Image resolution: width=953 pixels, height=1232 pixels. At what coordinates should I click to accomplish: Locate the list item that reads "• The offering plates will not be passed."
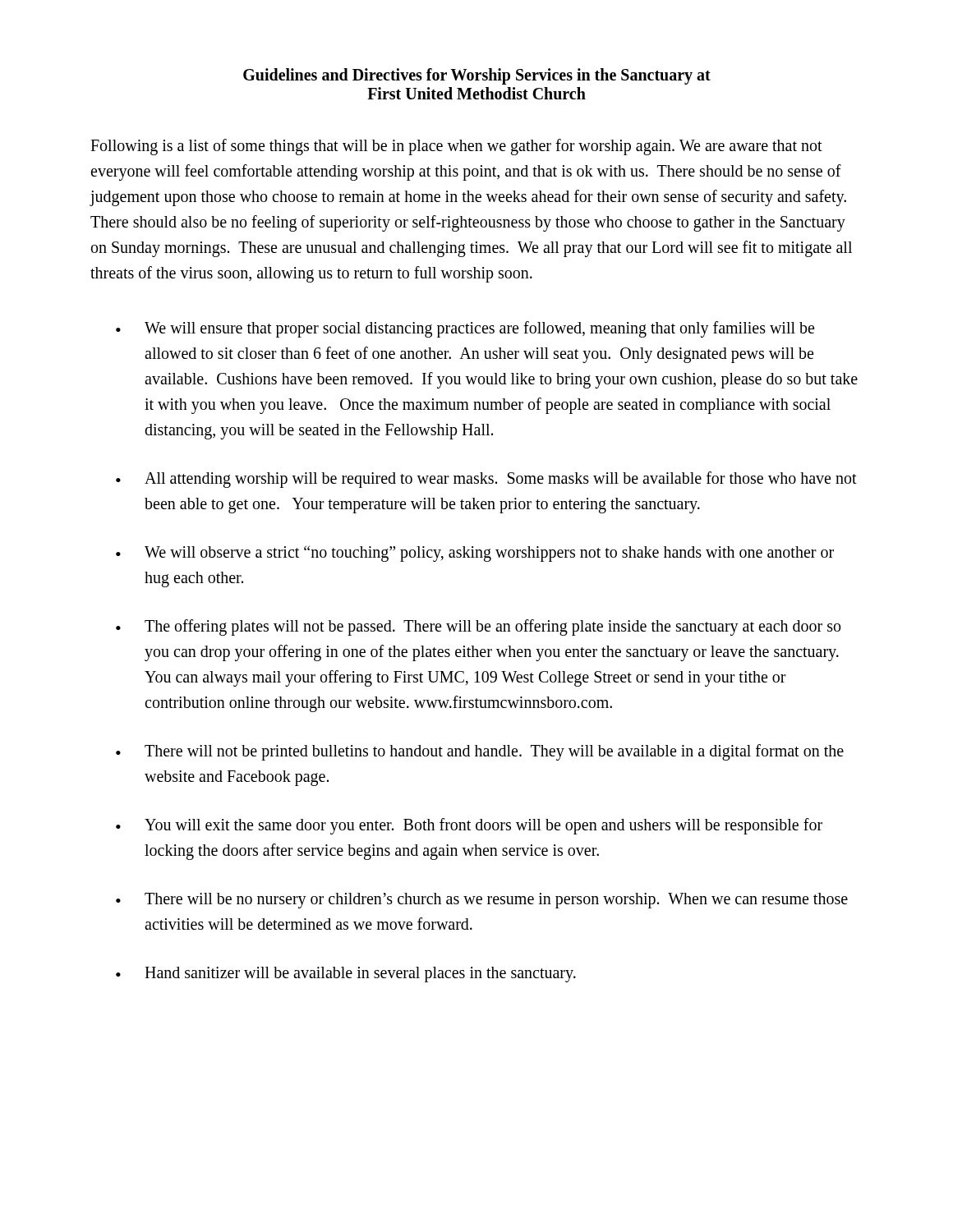click(x=489, y=664)
